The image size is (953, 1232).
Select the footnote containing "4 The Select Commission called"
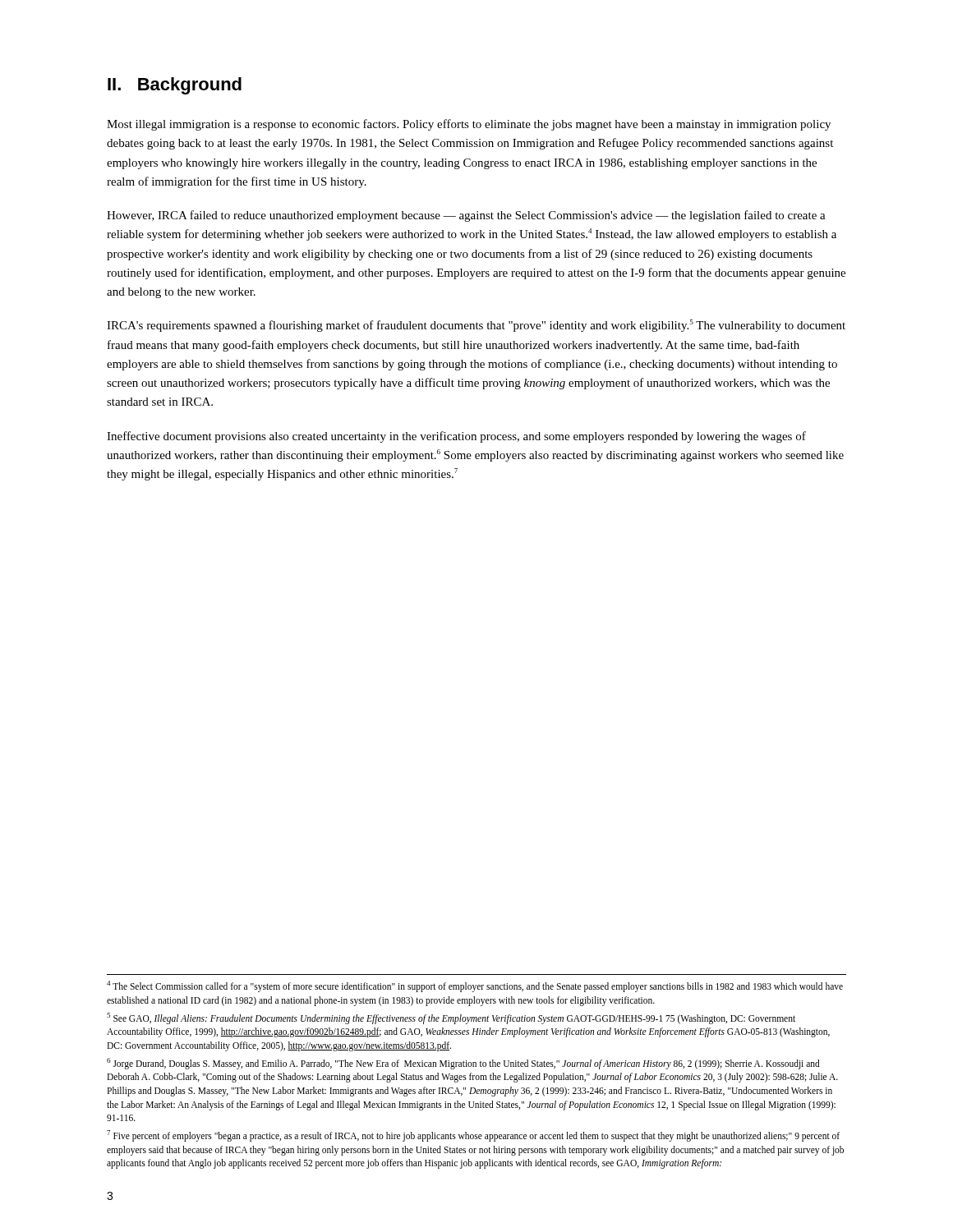[x=475, y=993]
